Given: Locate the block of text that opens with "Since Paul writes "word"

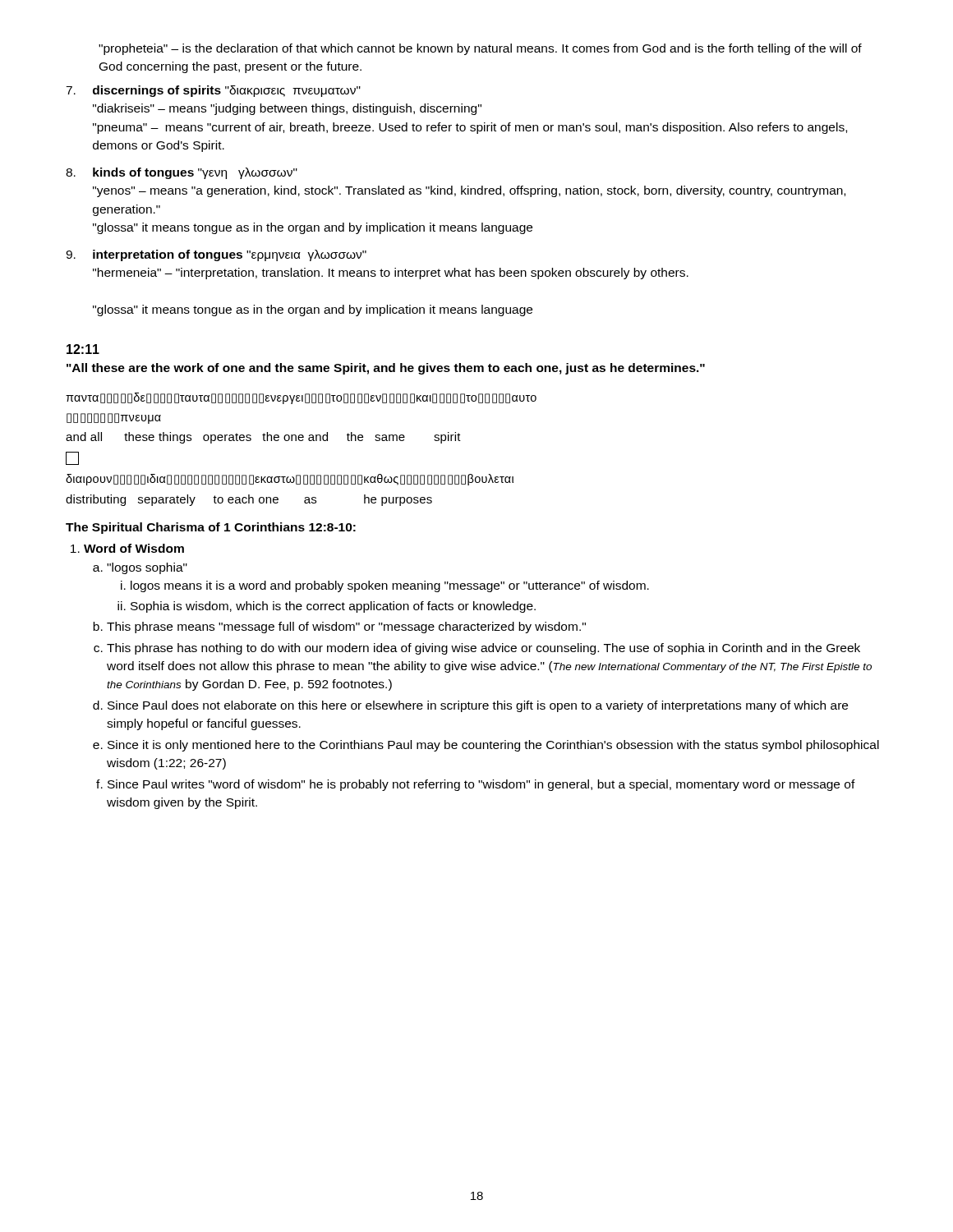Looking at the screenshot, I should 481,793.
